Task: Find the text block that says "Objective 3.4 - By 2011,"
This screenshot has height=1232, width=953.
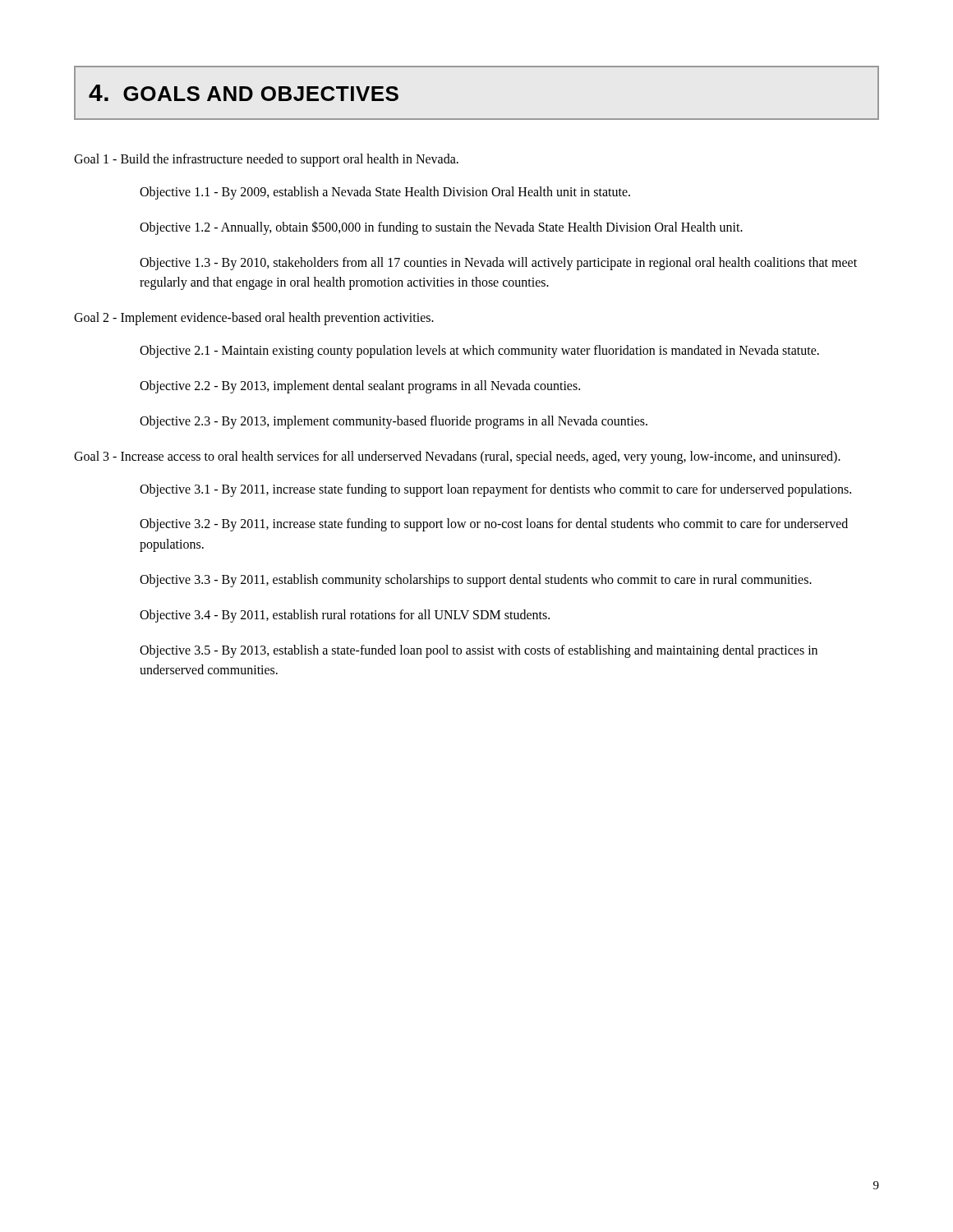Action: (x=345, y=615)
